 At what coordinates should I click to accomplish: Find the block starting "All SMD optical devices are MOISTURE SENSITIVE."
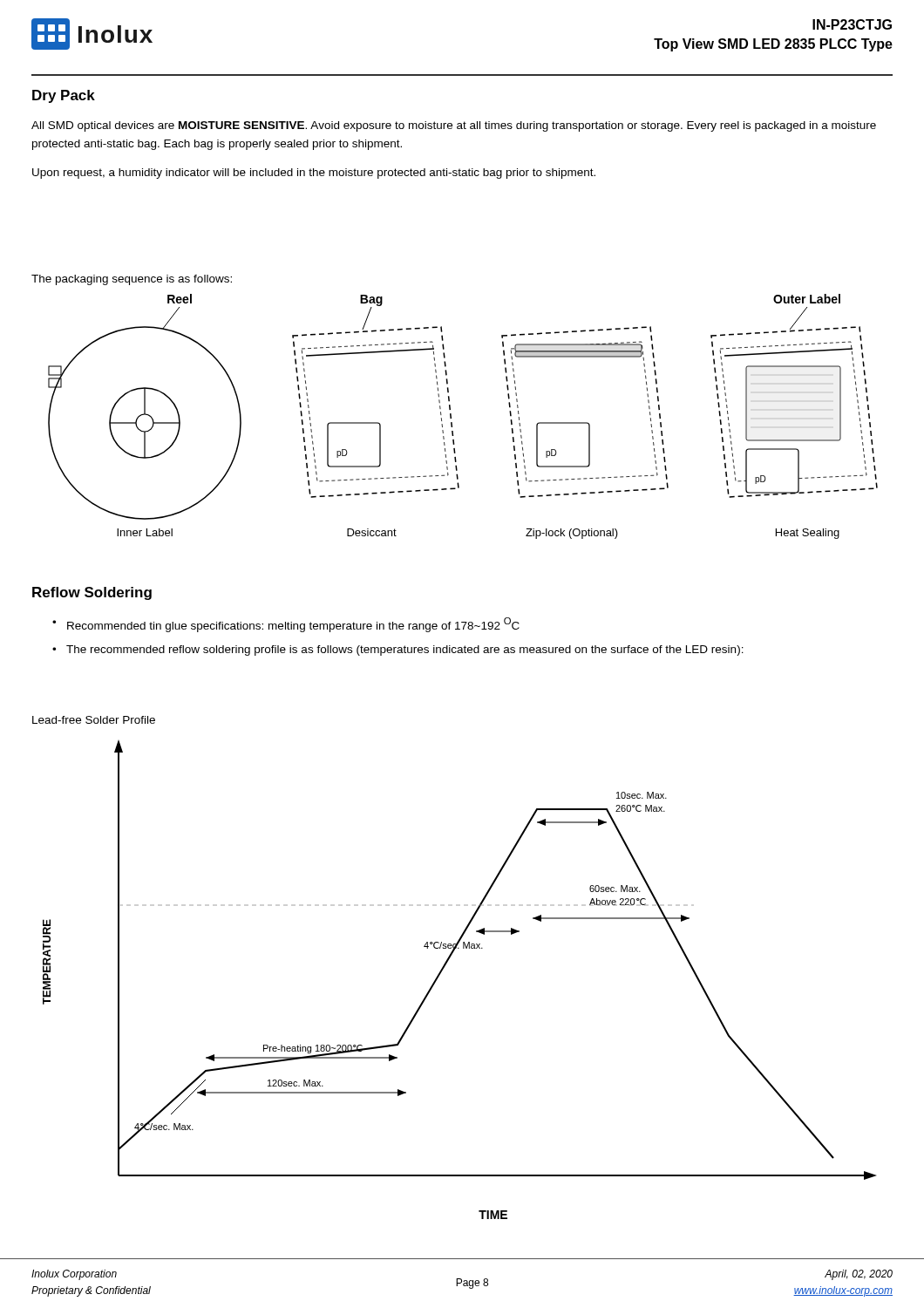(454, 134)
